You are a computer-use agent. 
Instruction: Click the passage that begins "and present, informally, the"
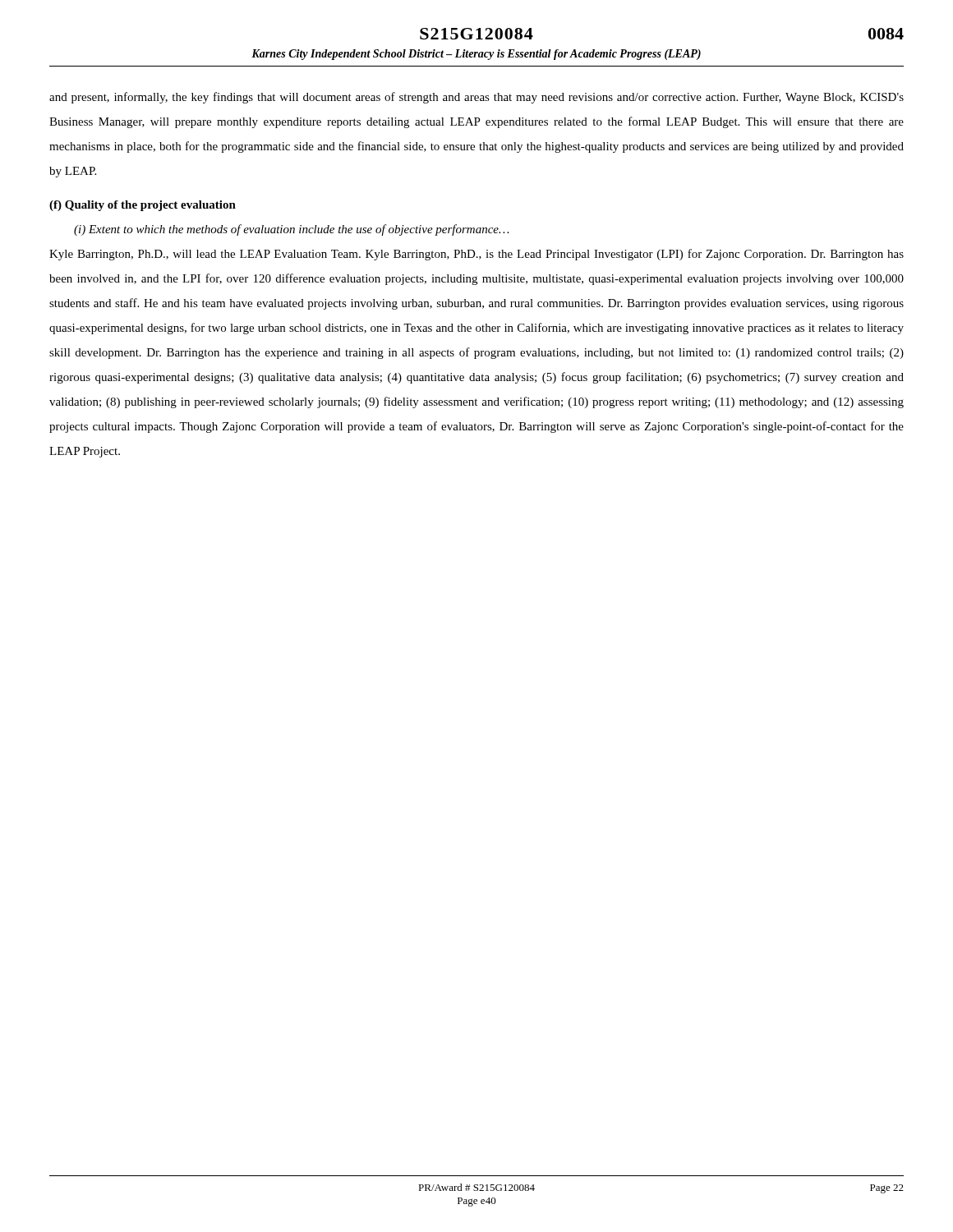point(476,134)
